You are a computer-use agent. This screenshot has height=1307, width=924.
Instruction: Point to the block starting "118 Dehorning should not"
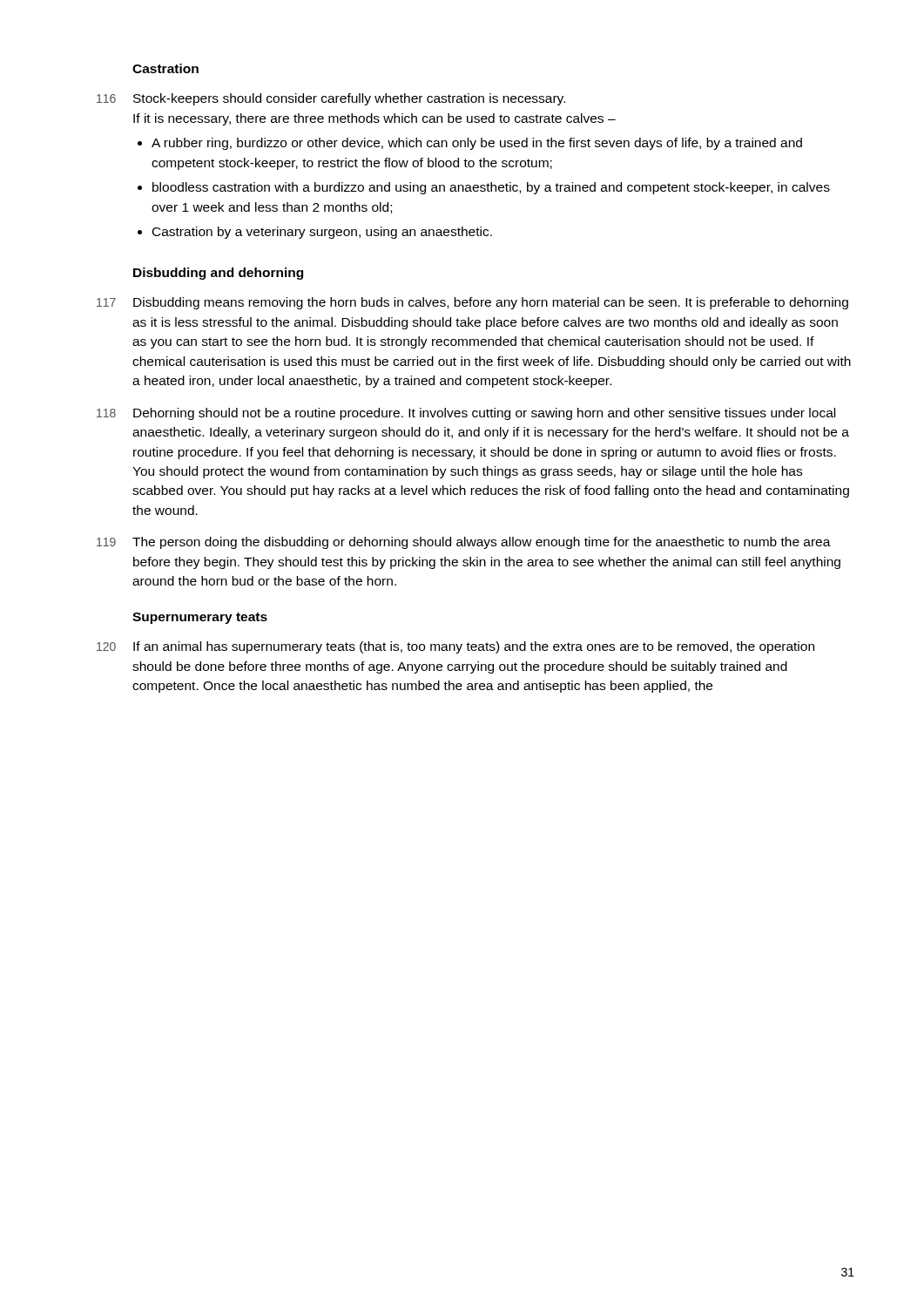475,462
